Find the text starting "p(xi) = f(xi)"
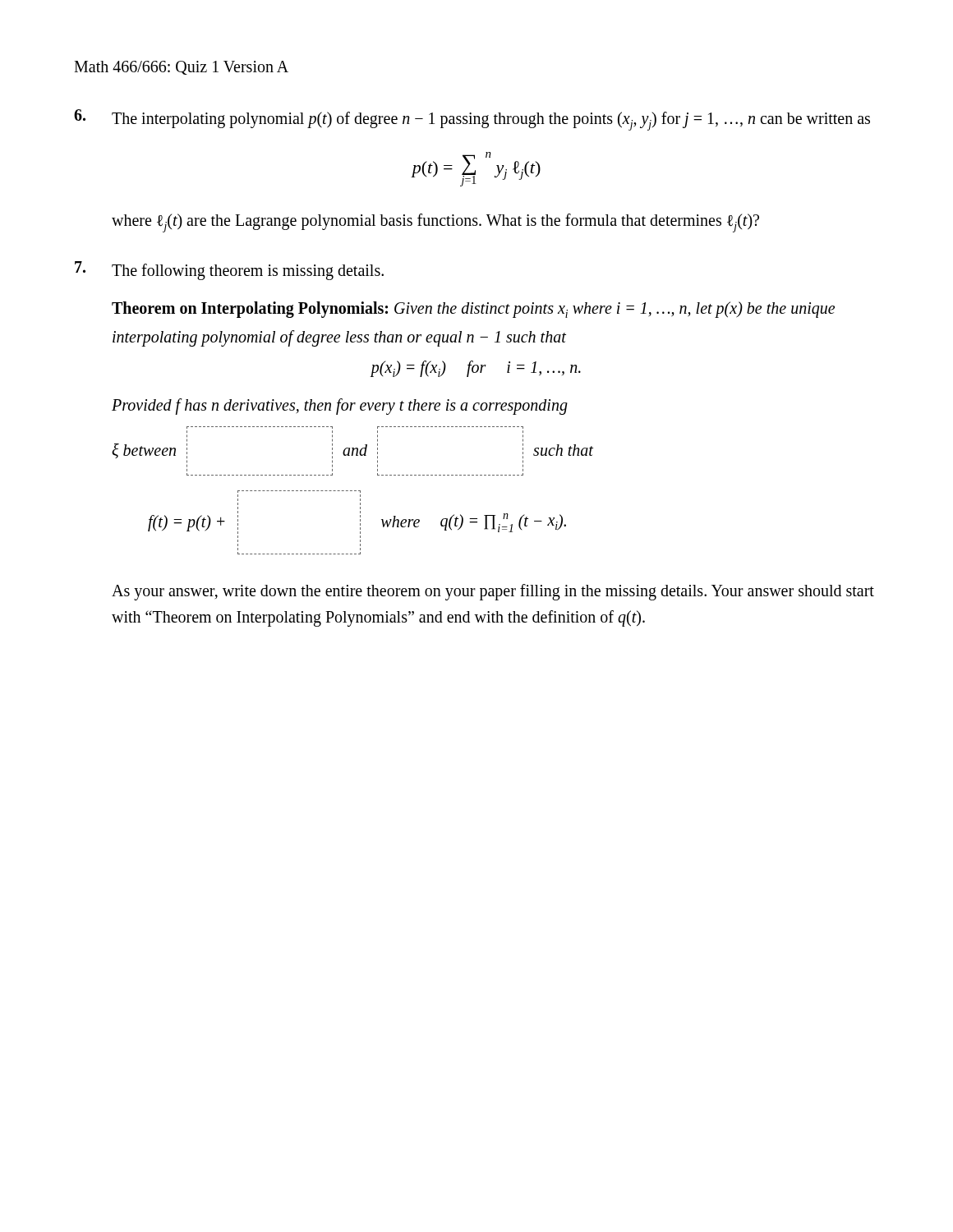This screenshot has width=953, height=1232. point(476,369)
